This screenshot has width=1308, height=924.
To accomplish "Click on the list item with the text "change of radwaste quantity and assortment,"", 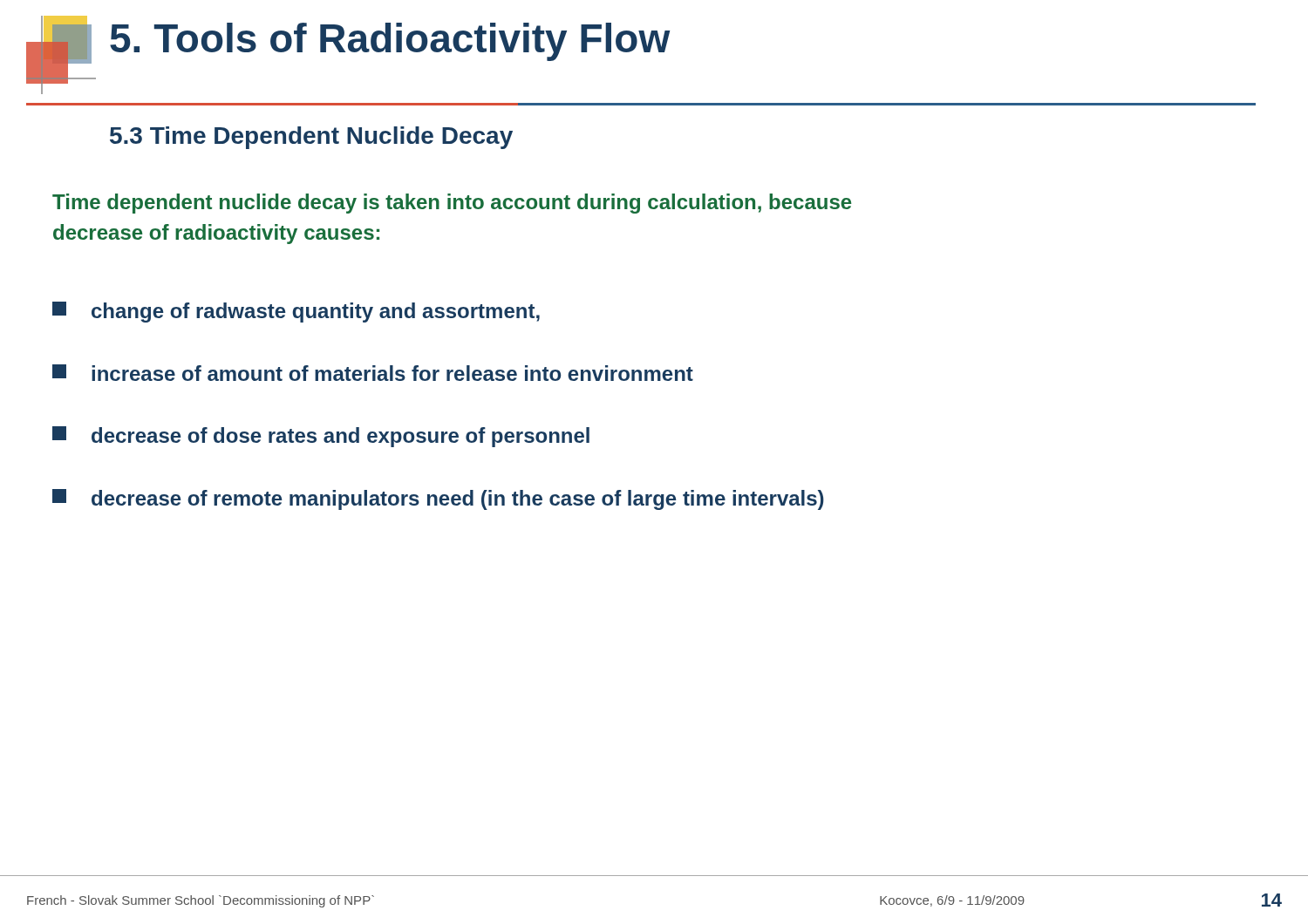I will click(x=297, y=311).
